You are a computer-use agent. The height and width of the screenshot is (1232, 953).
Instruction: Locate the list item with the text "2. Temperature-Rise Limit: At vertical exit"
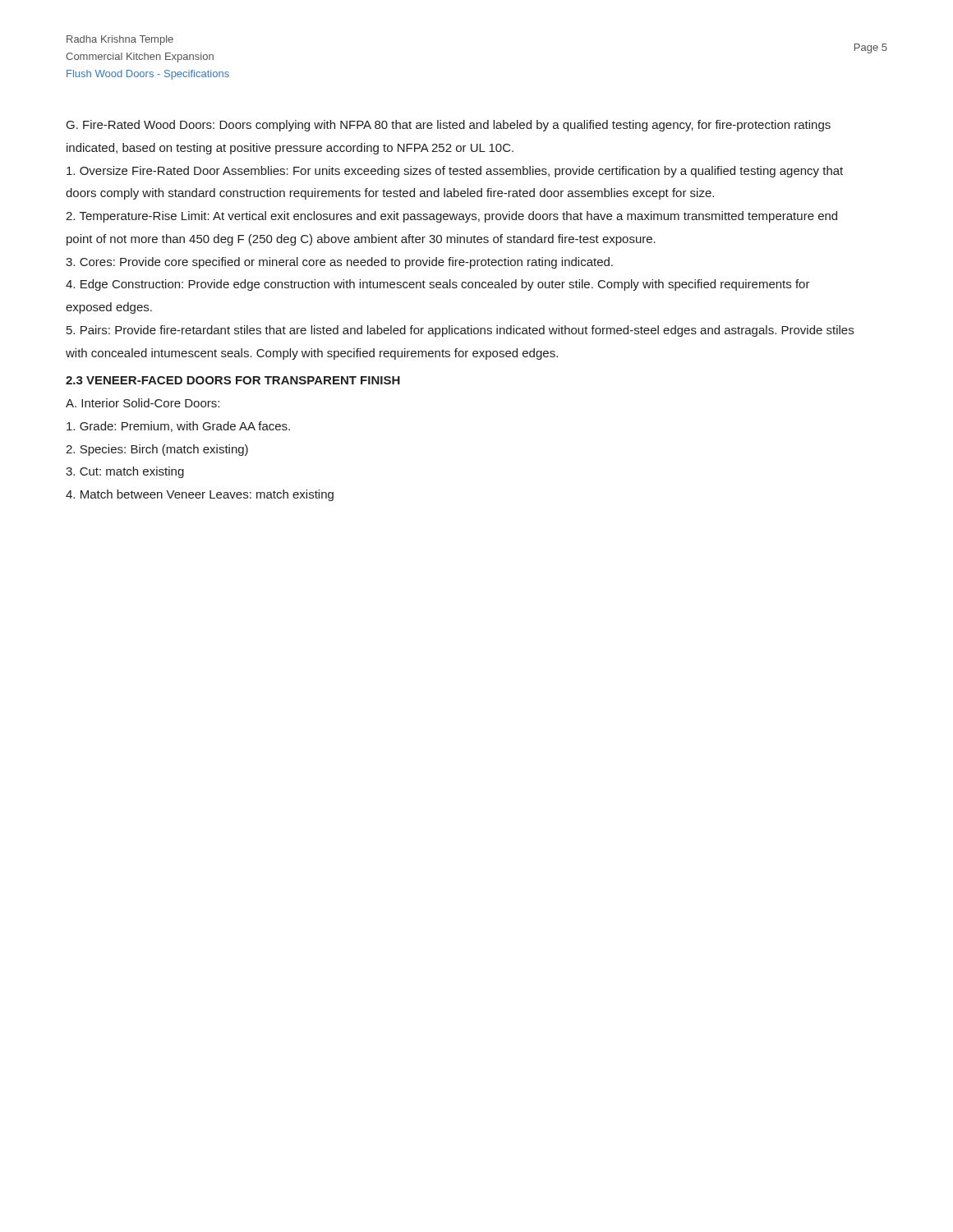point(452,227)
